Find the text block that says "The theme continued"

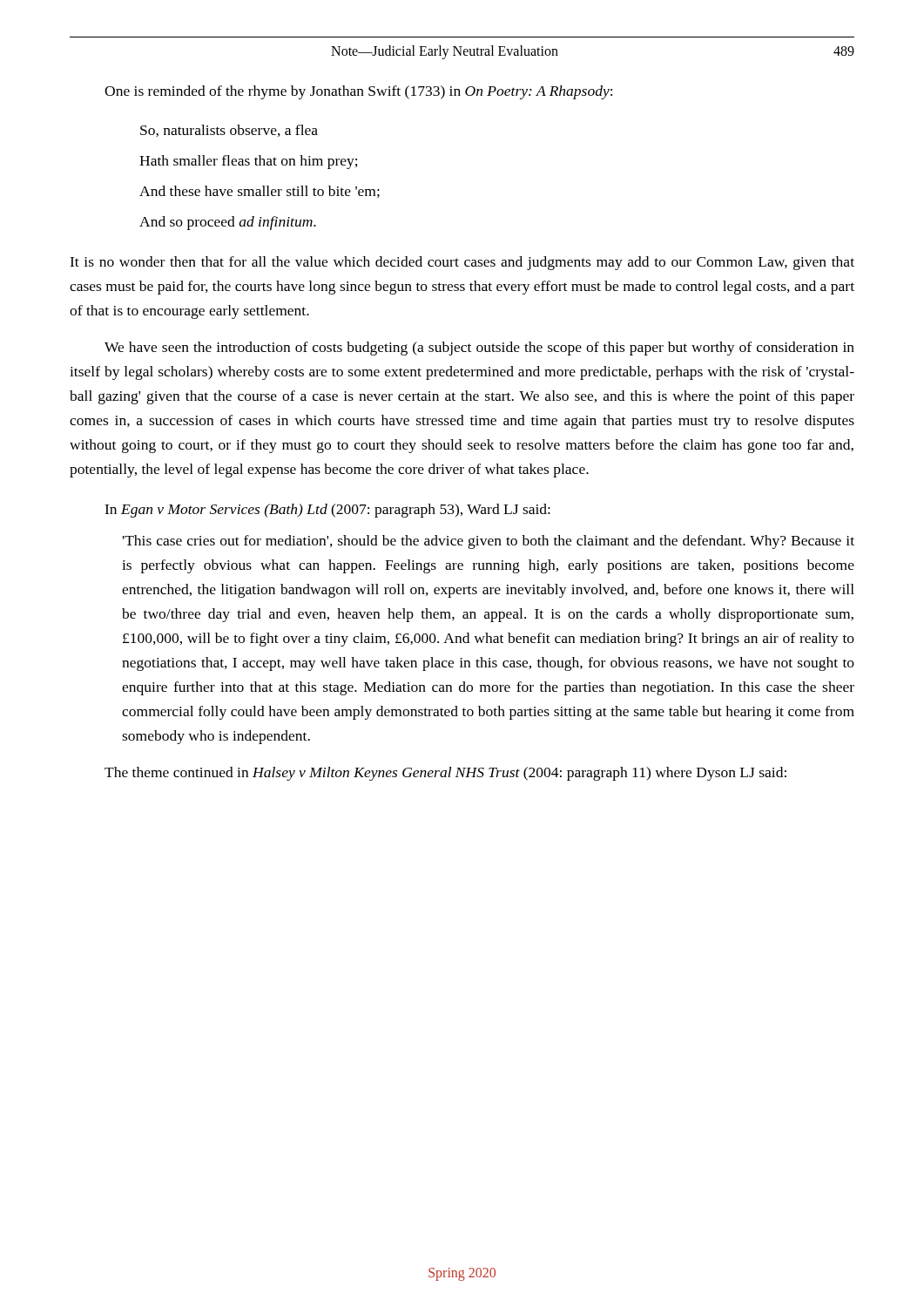point(446,772)
